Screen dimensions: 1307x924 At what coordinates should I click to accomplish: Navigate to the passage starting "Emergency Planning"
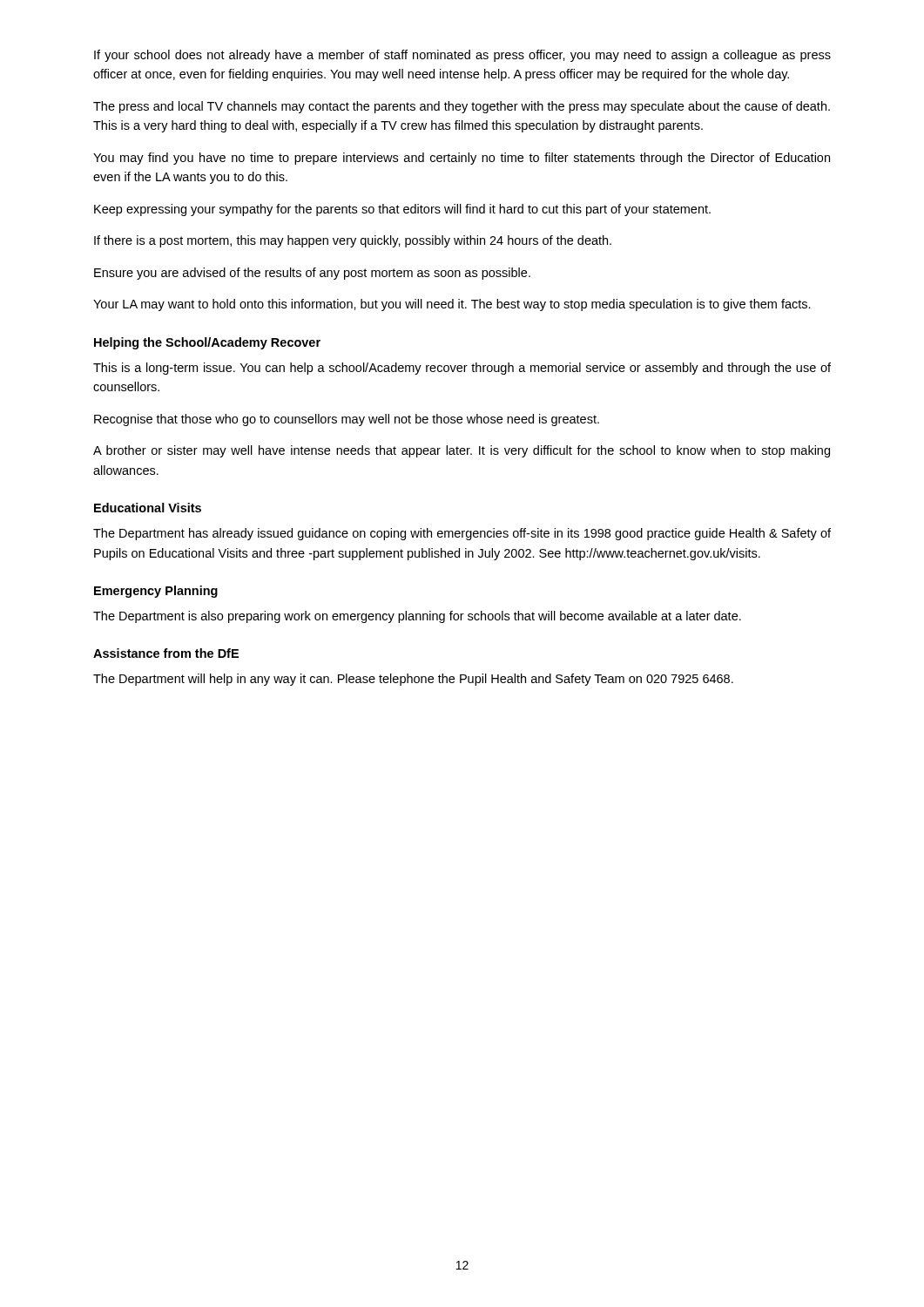pyautogui.click(x=156, y=591)
